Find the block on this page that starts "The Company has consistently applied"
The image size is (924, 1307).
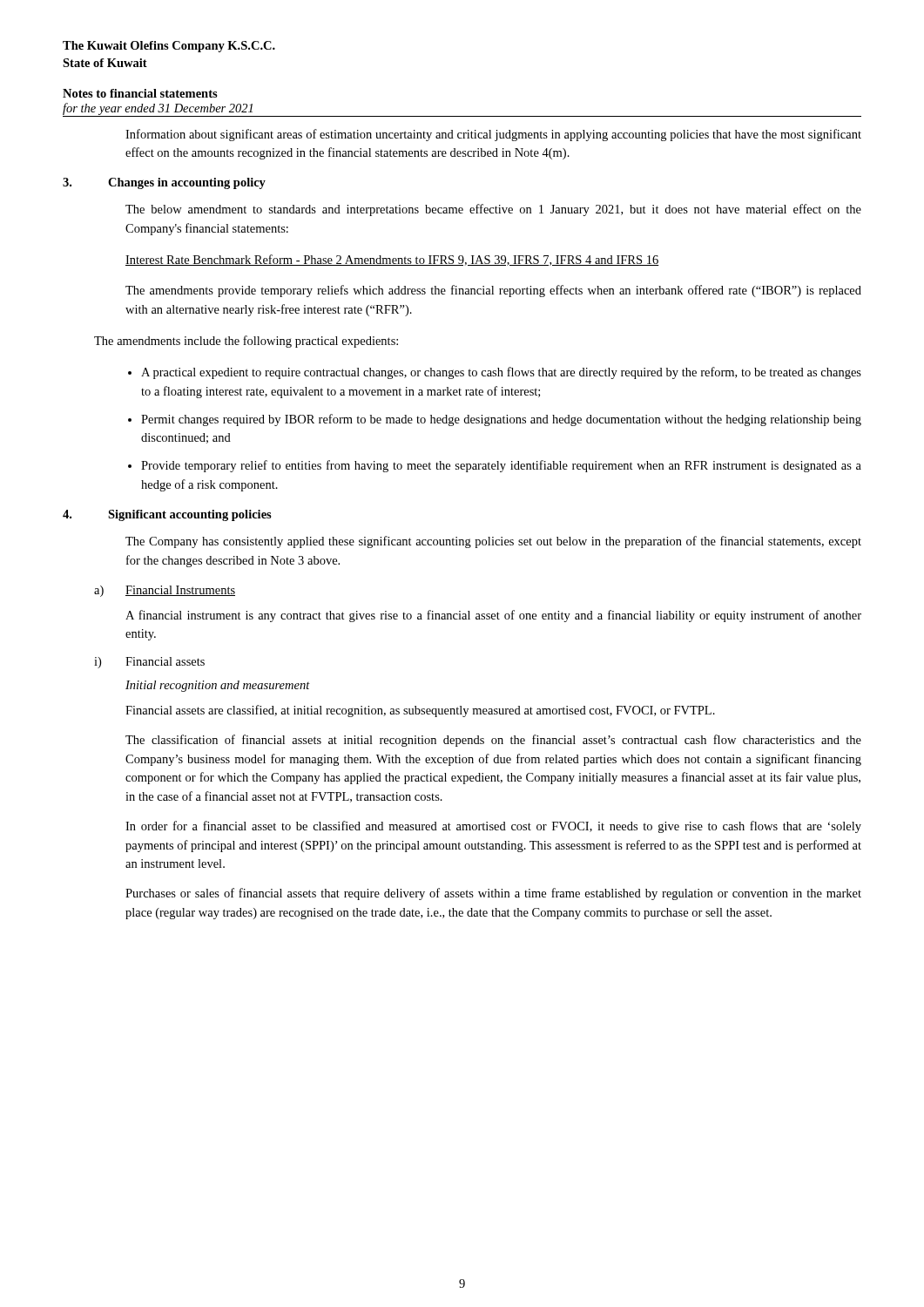click(493, 551)
